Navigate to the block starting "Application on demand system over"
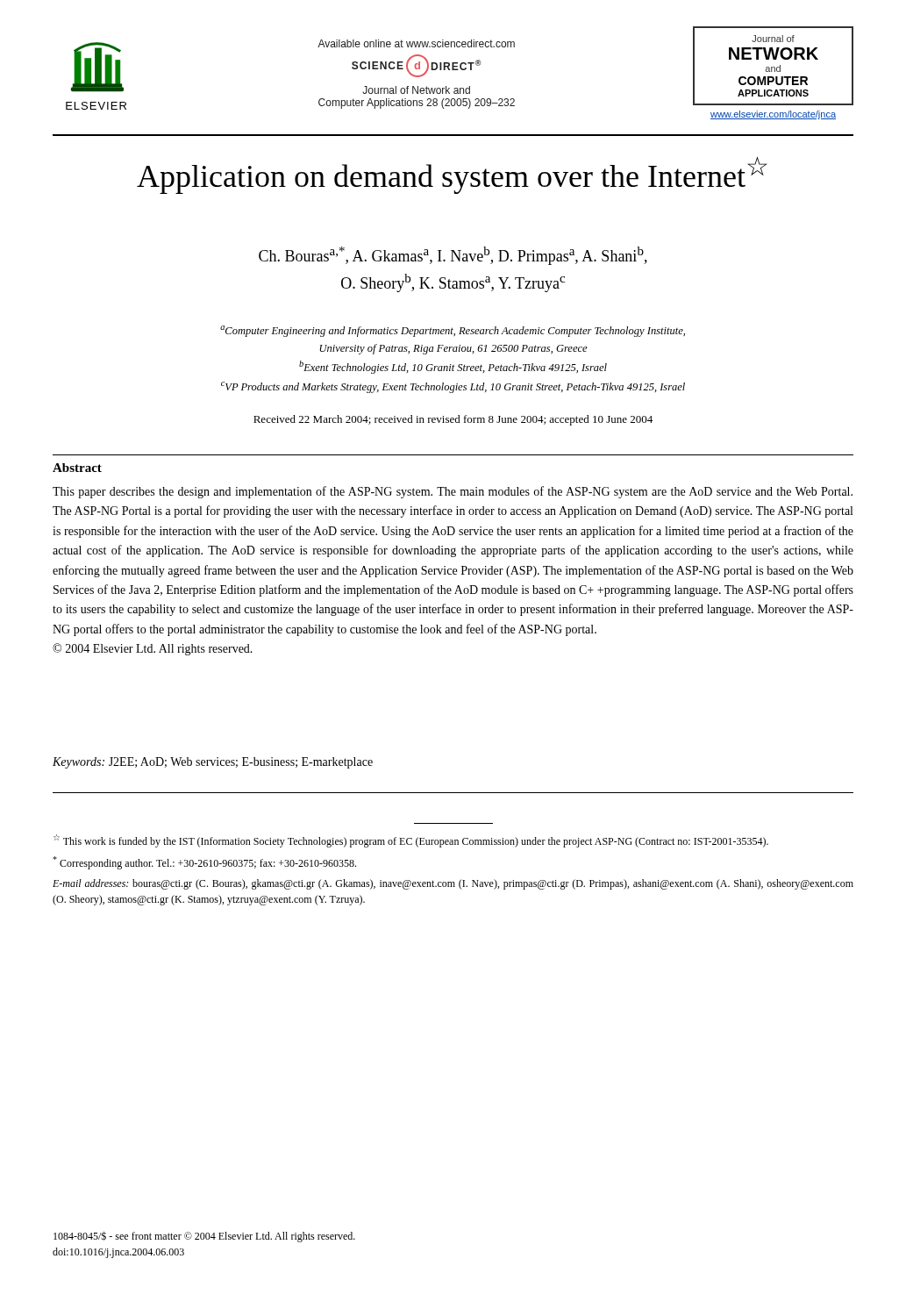 point(453,173)
